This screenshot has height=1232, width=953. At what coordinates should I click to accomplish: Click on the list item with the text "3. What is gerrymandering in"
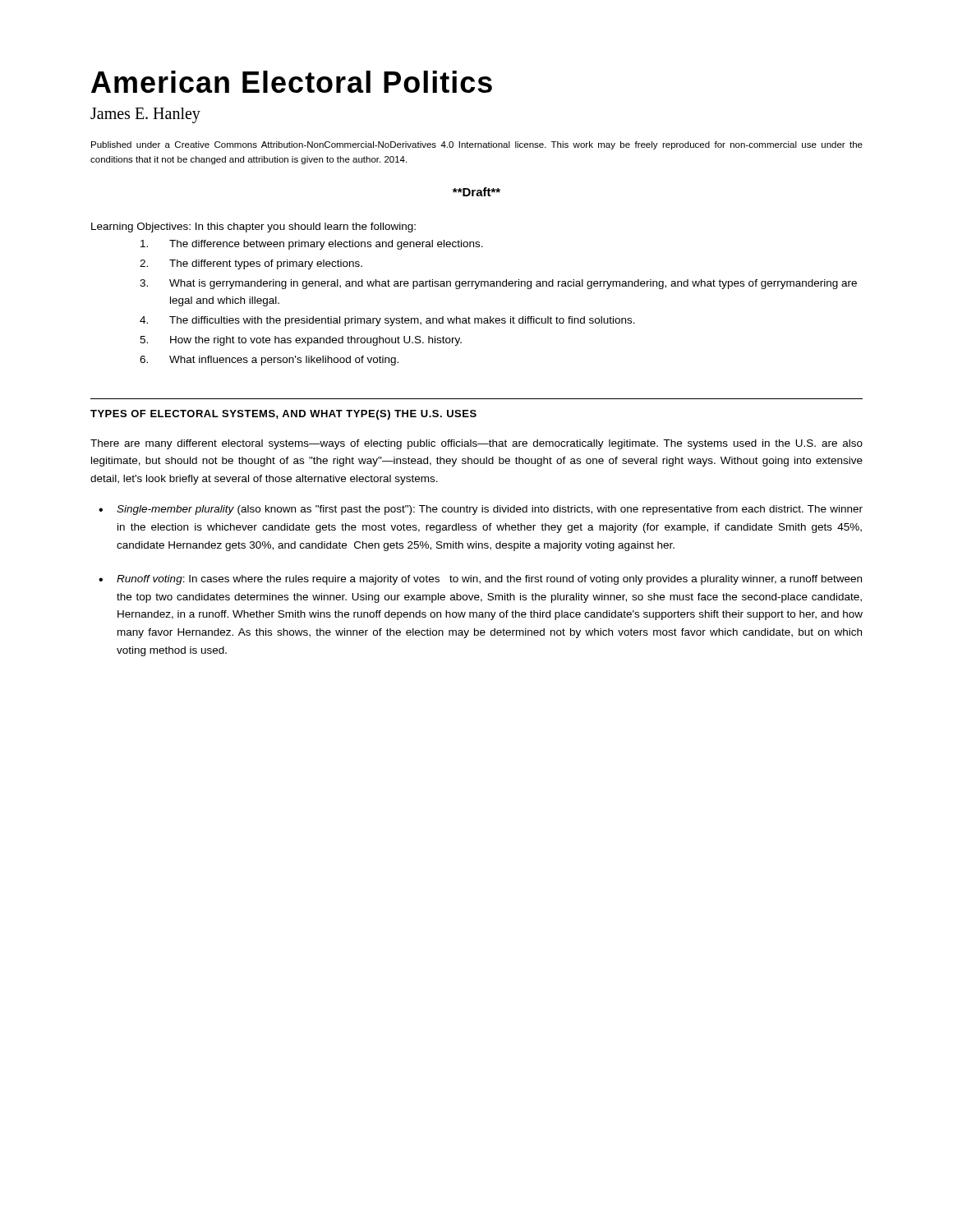pos(476,292)
